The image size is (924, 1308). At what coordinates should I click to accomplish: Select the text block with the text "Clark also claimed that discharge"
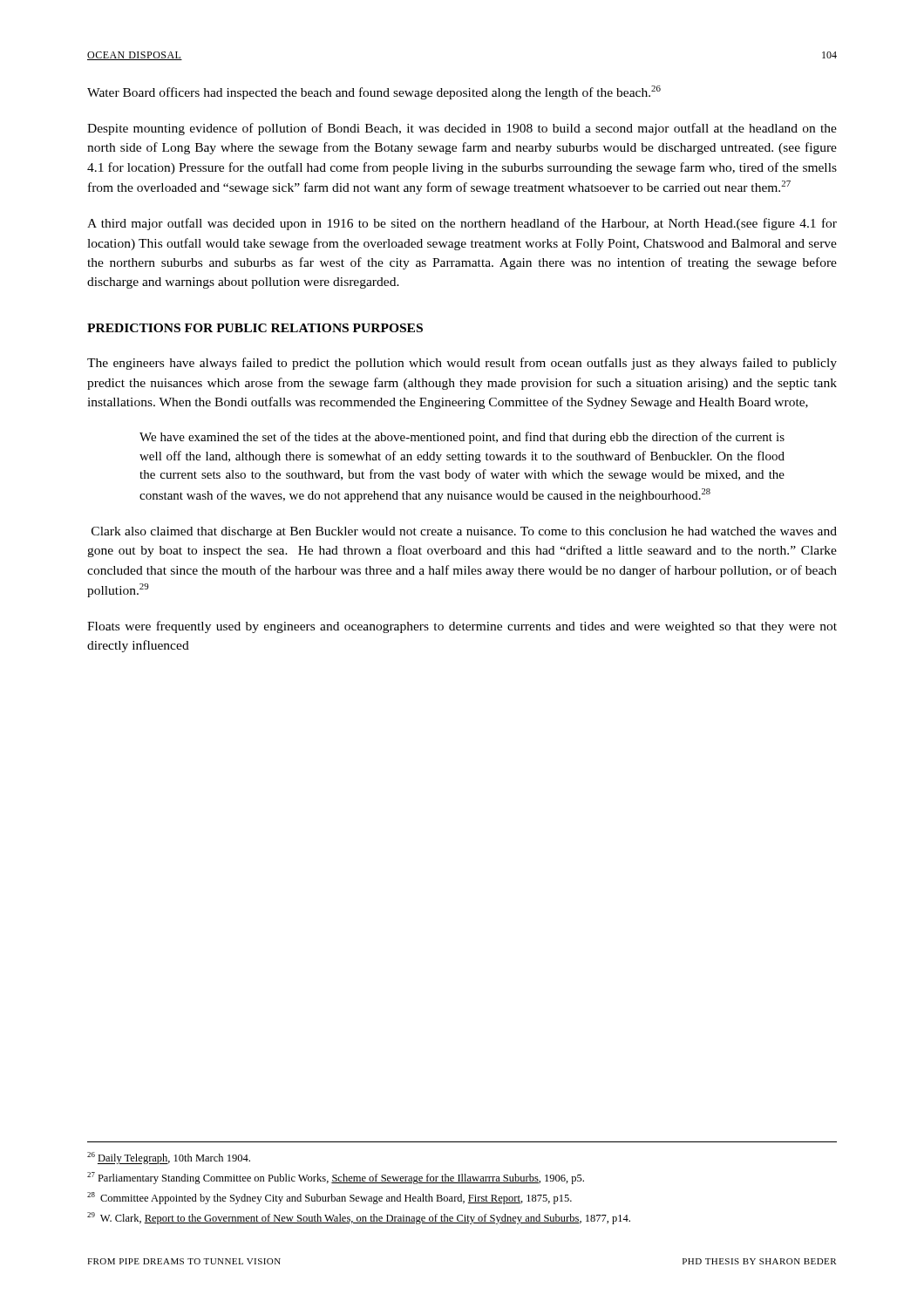462,560
